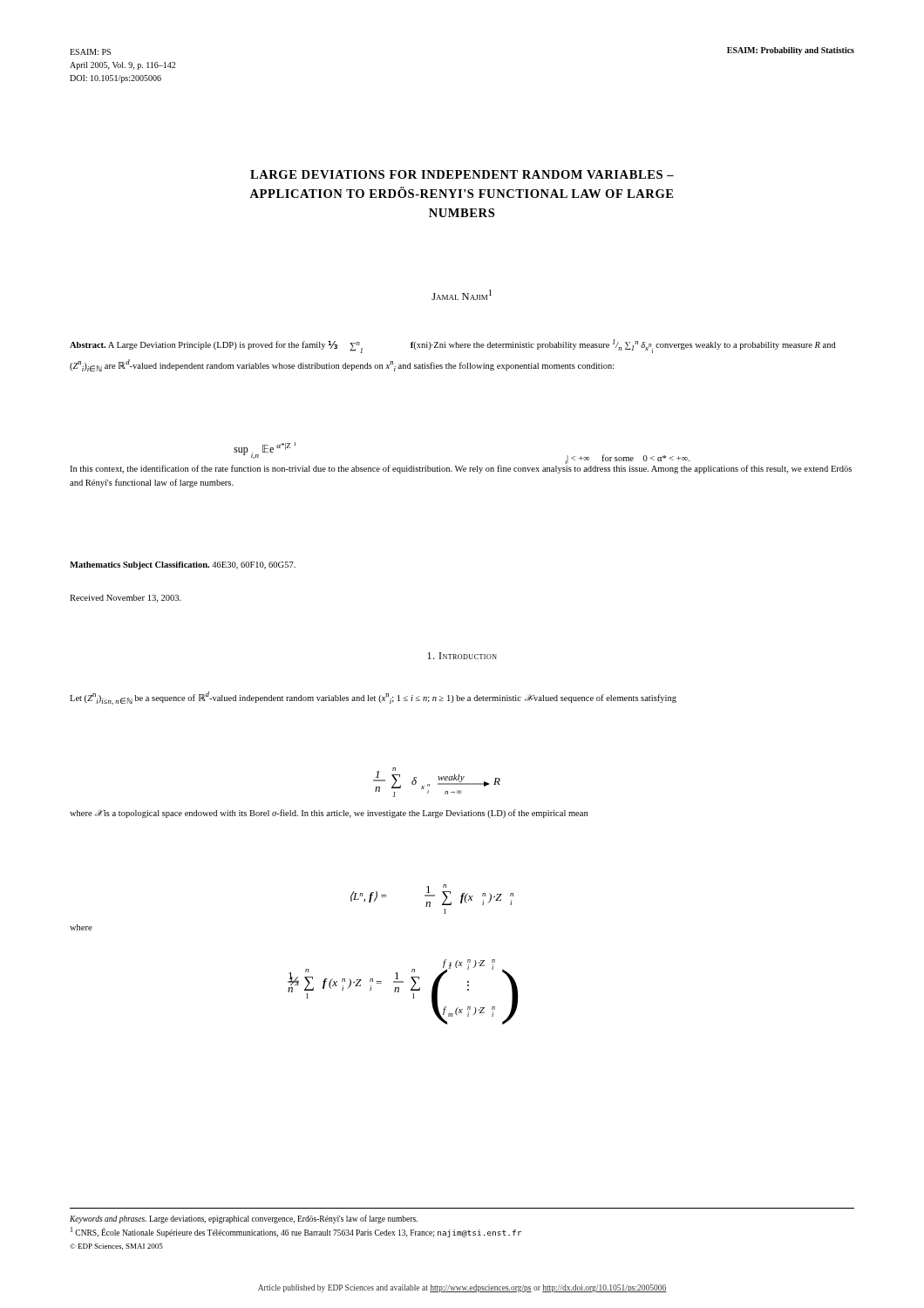
Task: Navigate to the passage starting "Abstract. A Large Deviation Principle (LDP) is proved"
Action: pos(453,354)
